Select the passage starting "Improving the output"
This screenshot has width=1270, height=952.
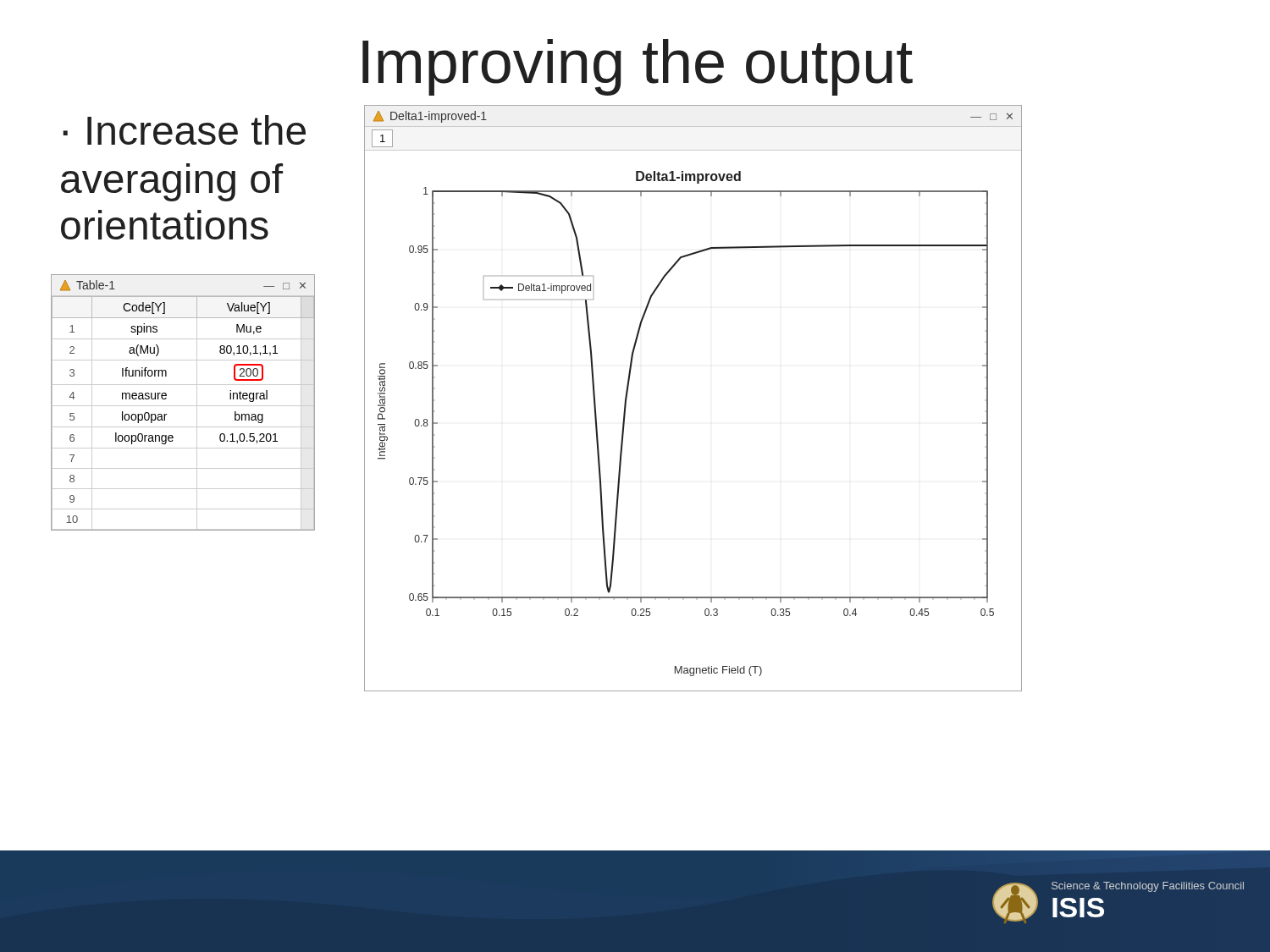click(635, 62)
